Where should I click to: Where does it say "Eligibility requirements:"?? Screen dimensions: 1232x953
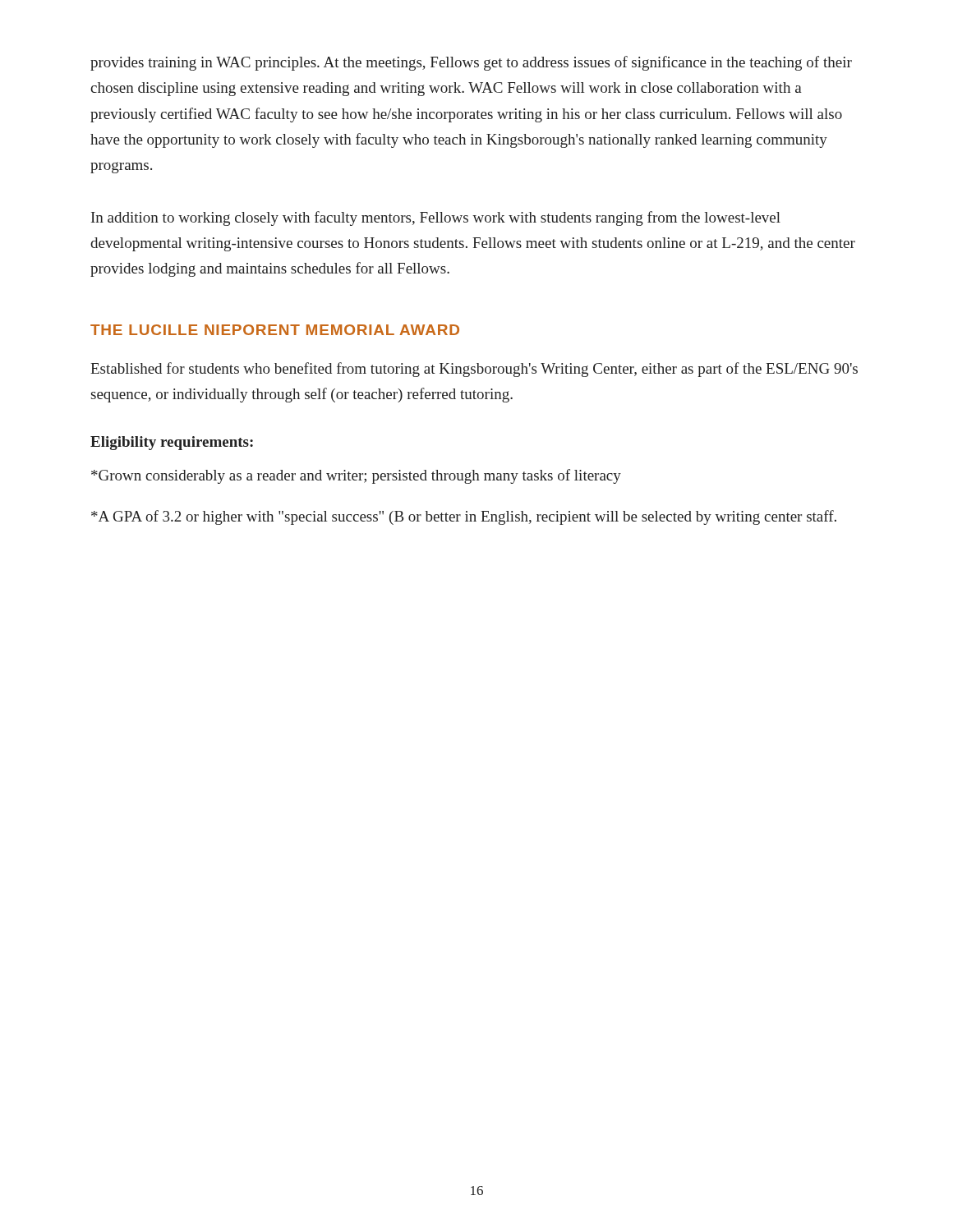pyautogui.click(x=172, y=442)
